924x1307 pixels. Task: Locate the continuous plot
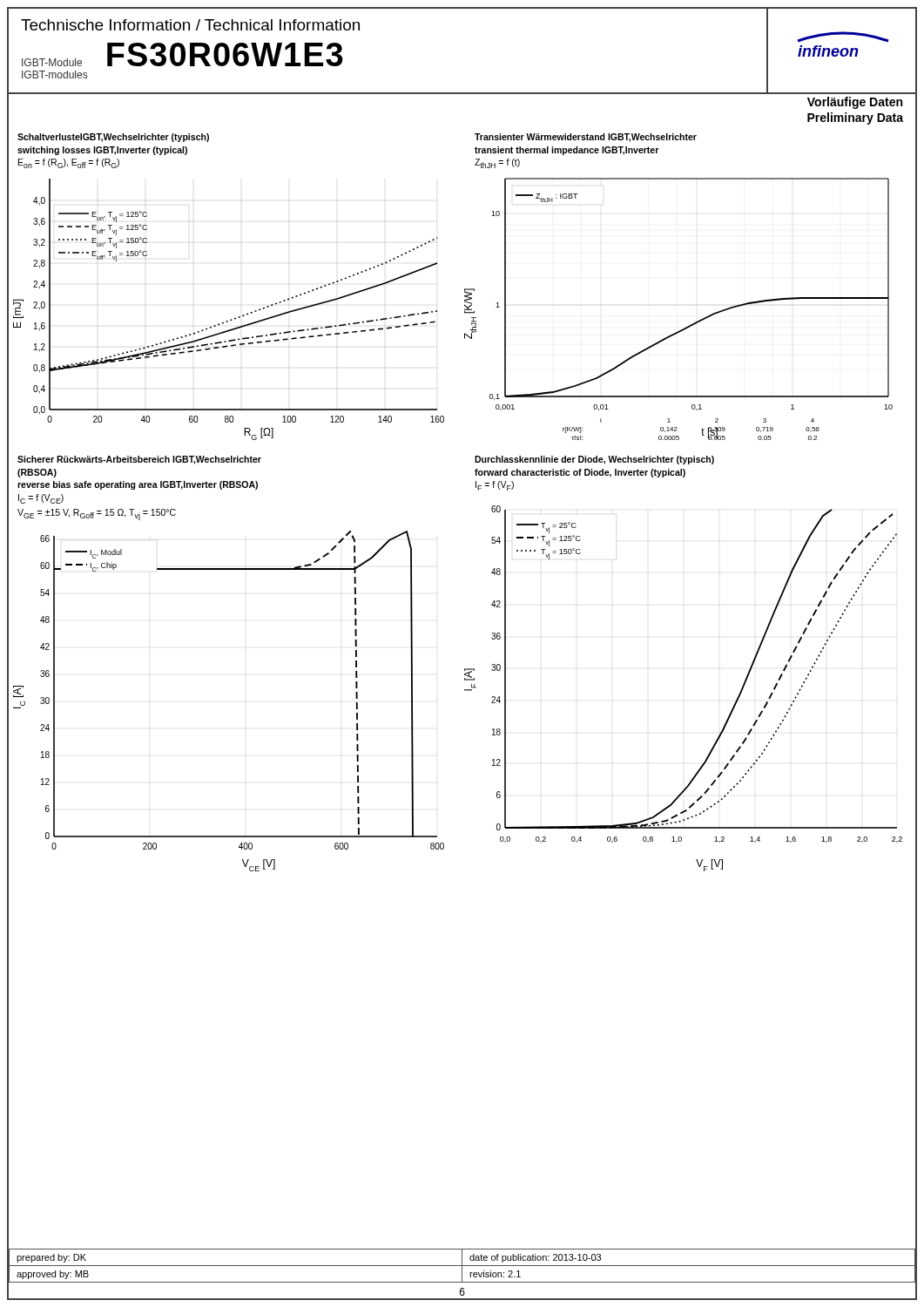click(684, 305)
